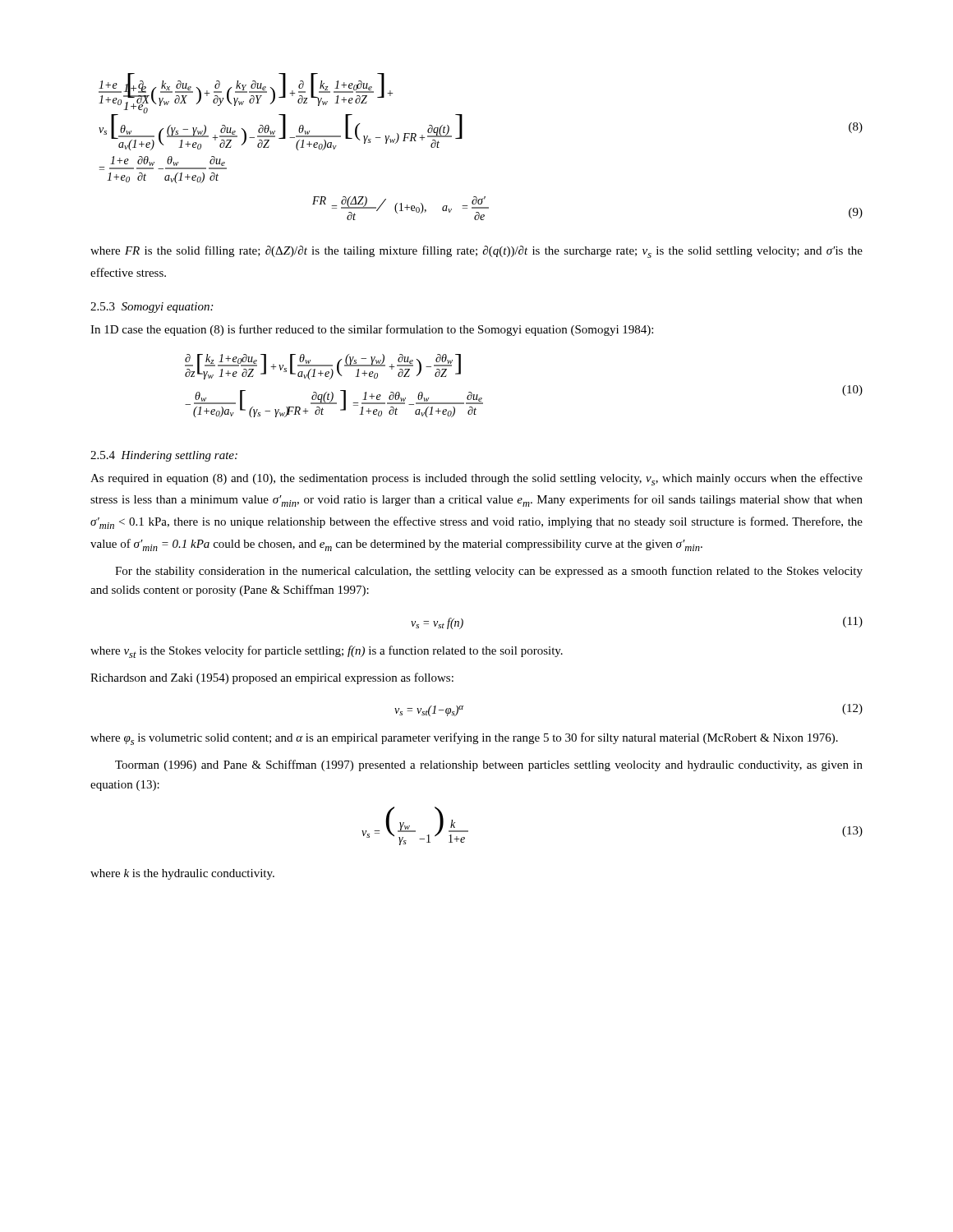The height and width of the screenshot is (1232, 953).
Task: Where is the passage that starts "where φs is volumetric"?
Action: coord(464,740)
